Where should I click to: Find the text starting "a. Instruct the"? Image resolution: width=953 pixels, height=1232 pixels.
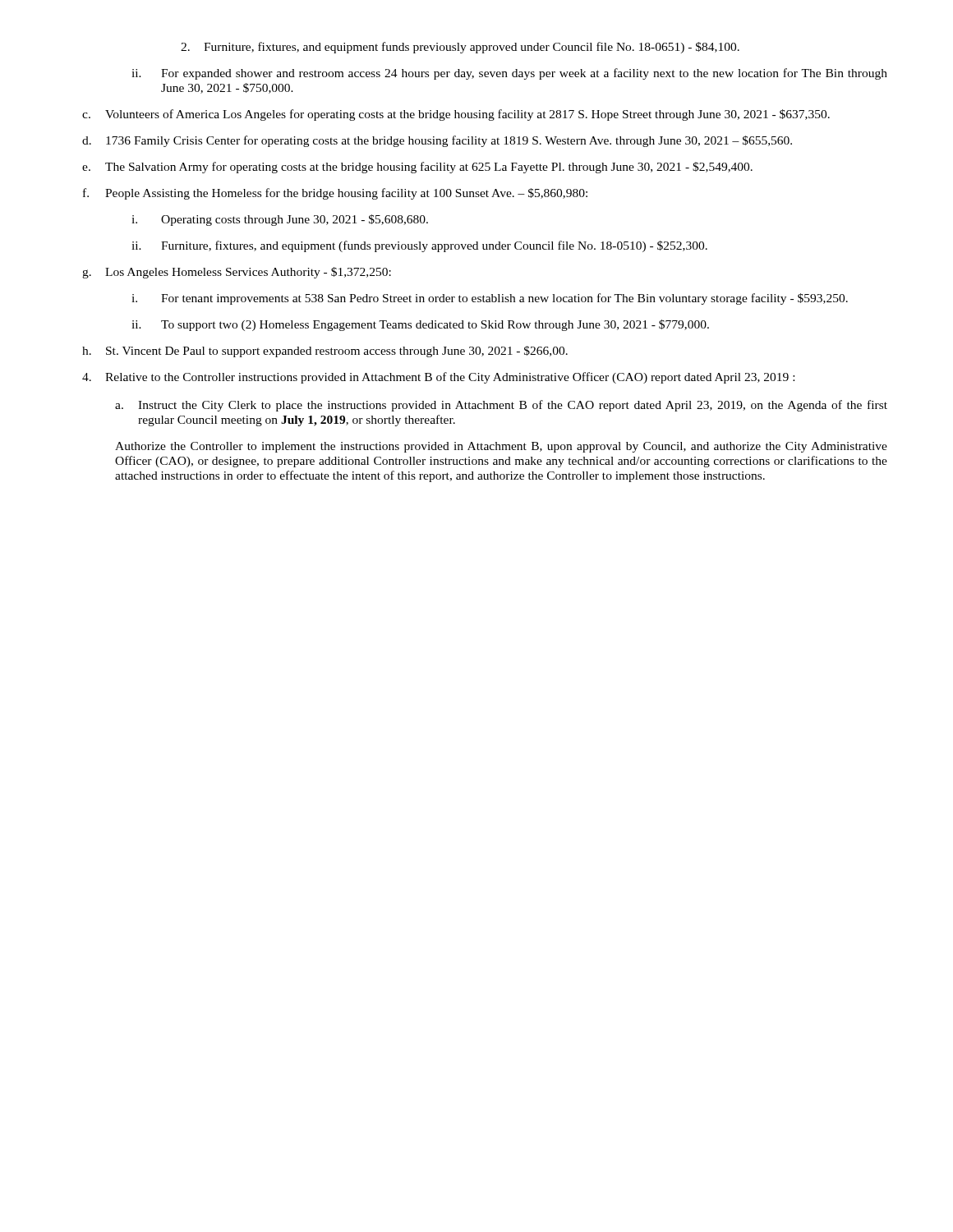(x=501, y=412)
